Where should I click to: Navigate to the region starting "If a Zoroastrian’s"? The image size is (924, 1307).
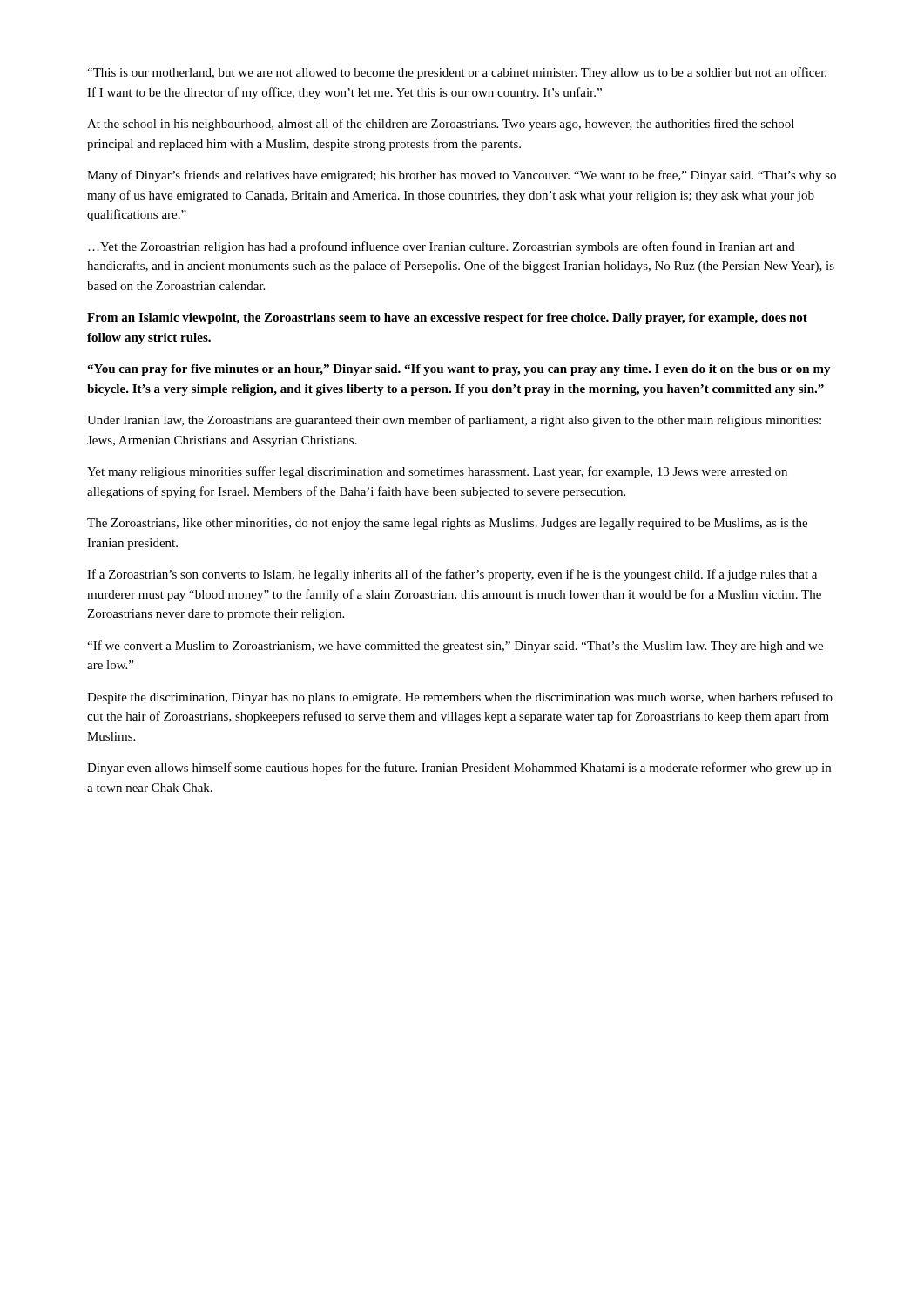pyautogui.click(x=454, y=594)
